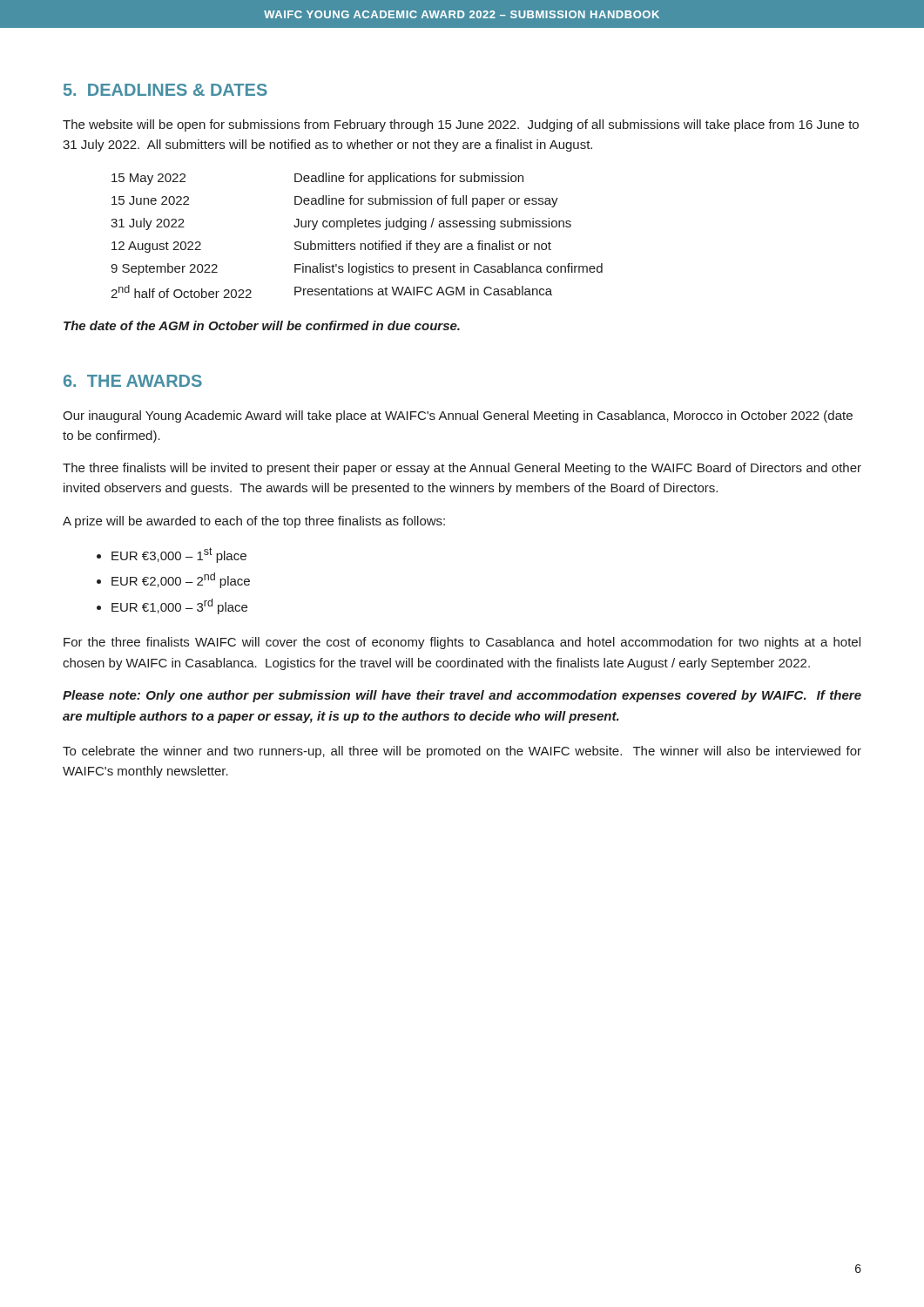This screenshot has height=1307, width=924.
Task: Locate the text block with the text "The website will be"
Action: 461,134
